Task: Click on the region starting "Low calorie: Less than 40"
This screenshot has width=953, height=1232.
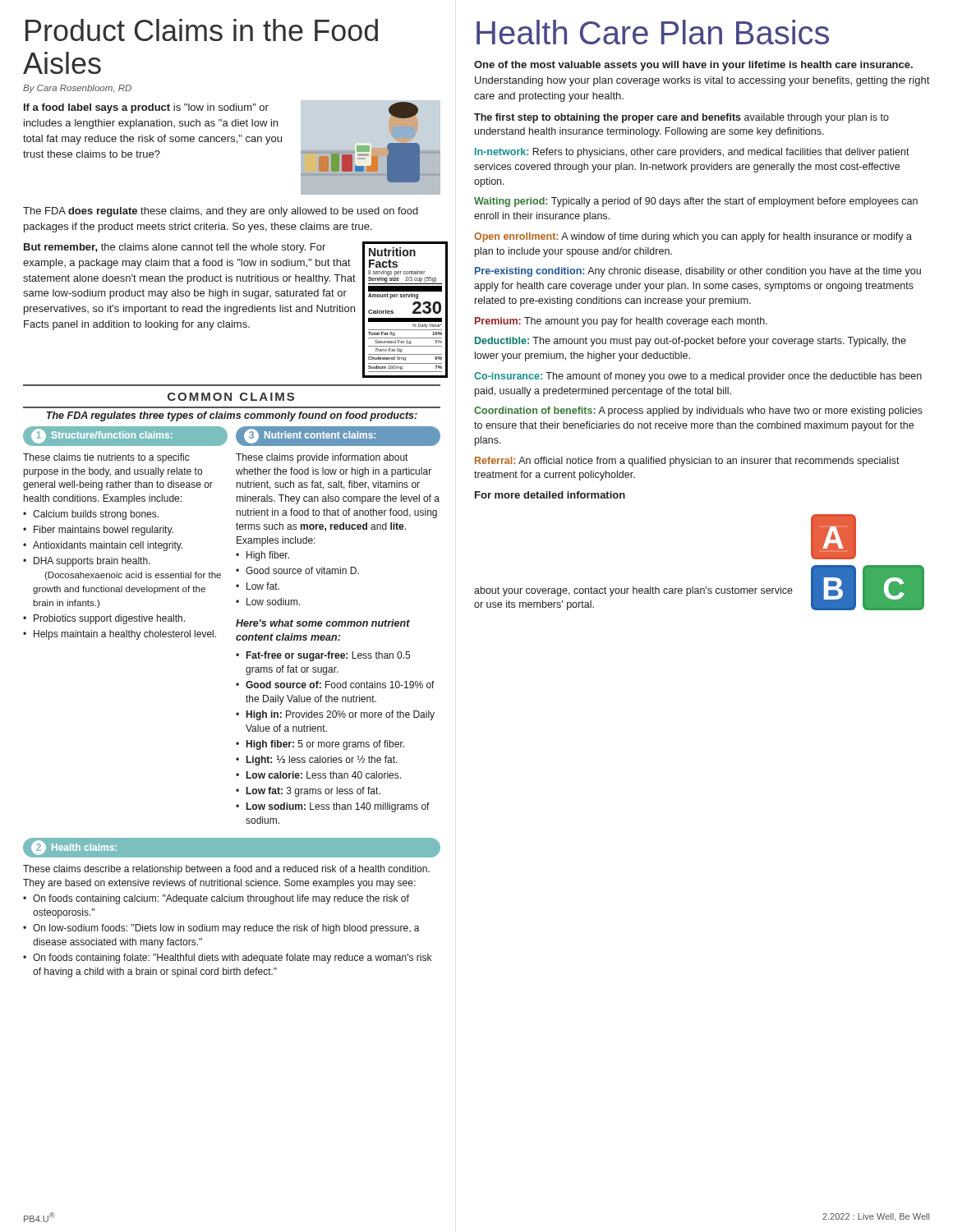Action: 324,776
